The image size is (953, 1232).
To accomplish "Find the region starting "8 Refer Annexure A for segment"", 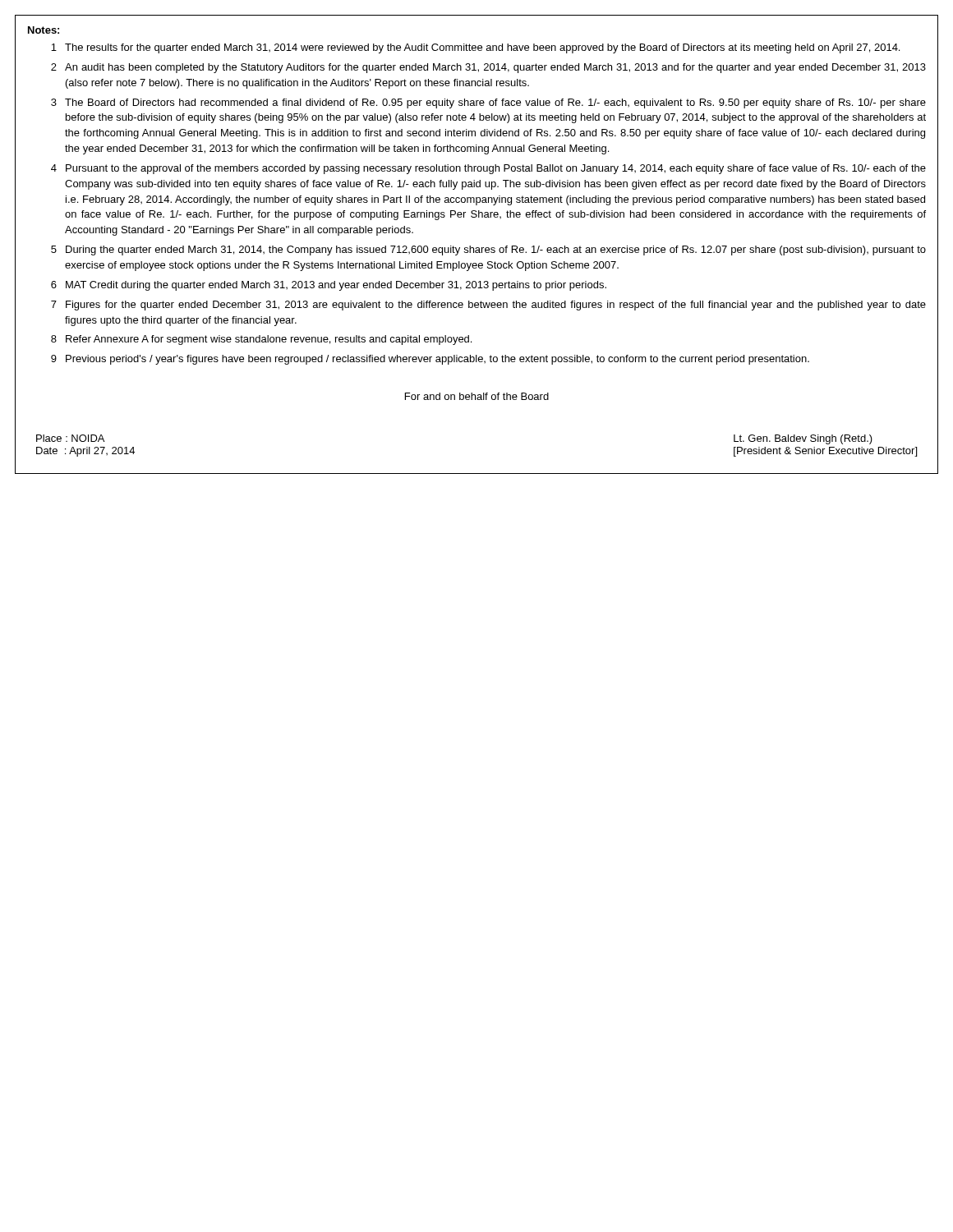I will [476, 340].
